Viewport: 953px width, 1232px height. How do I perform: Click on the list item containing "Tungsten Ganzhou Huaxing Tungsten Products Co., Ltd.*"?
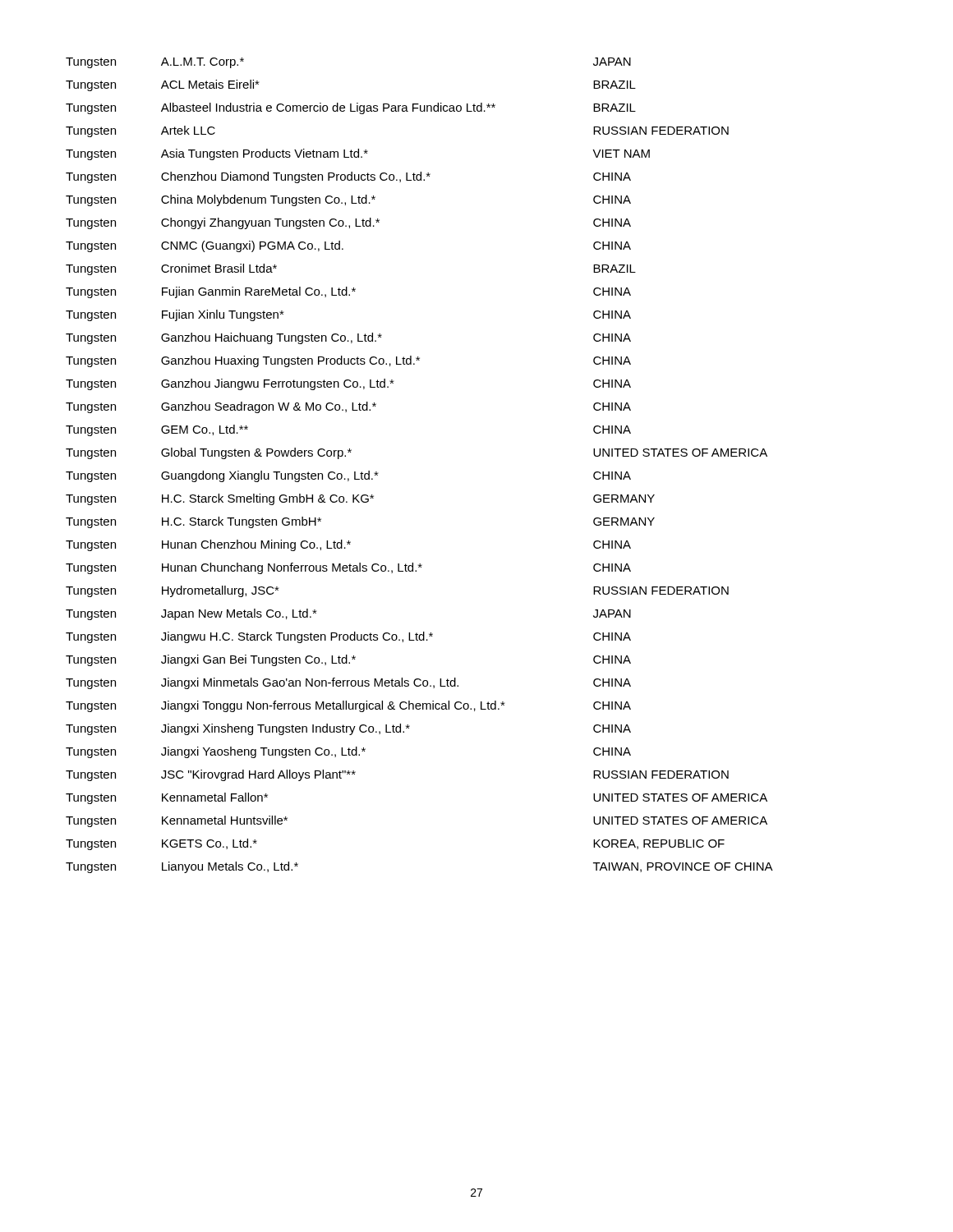(348, 361)
